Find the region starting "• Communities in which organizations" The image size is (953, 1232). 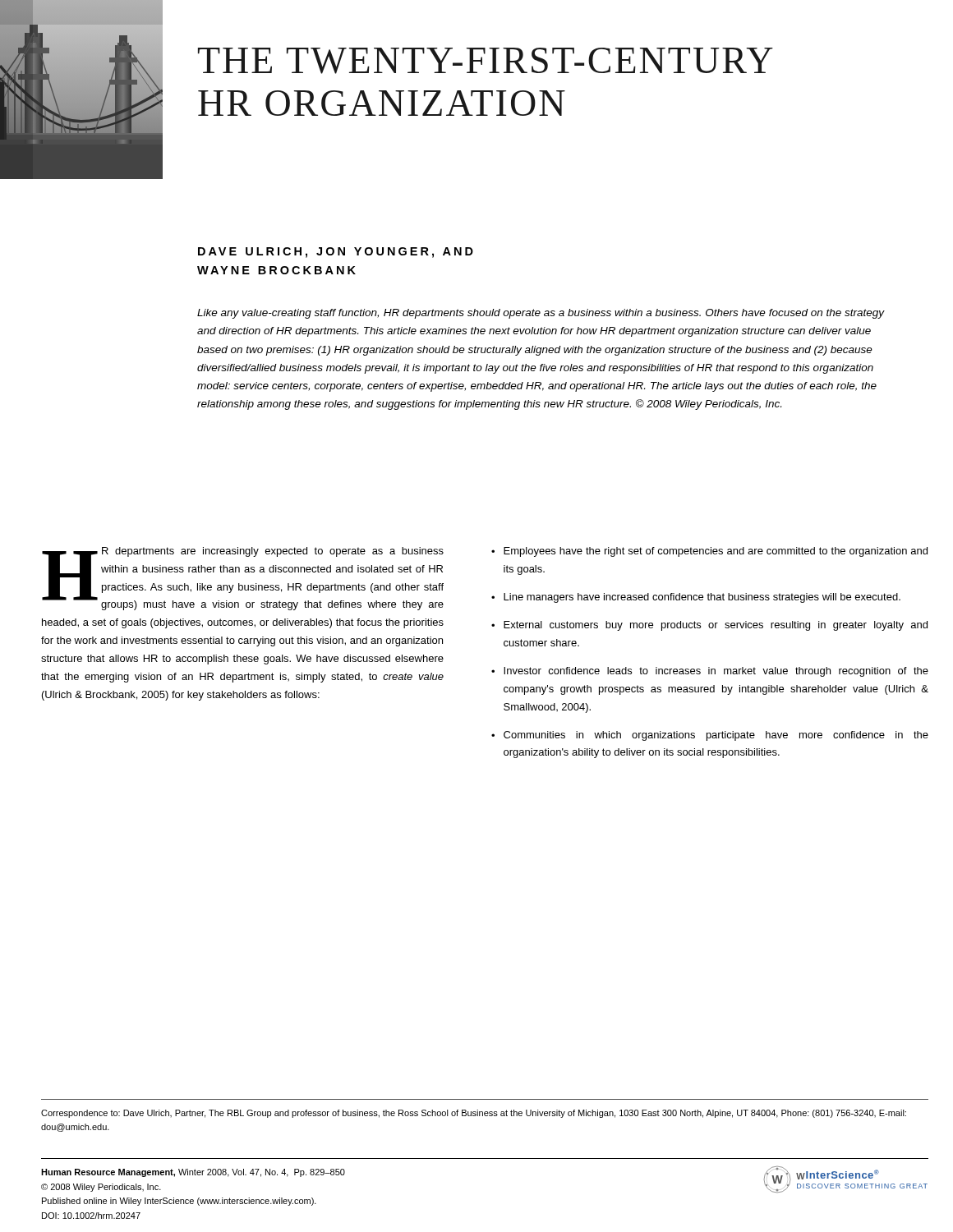click(710, 744)
